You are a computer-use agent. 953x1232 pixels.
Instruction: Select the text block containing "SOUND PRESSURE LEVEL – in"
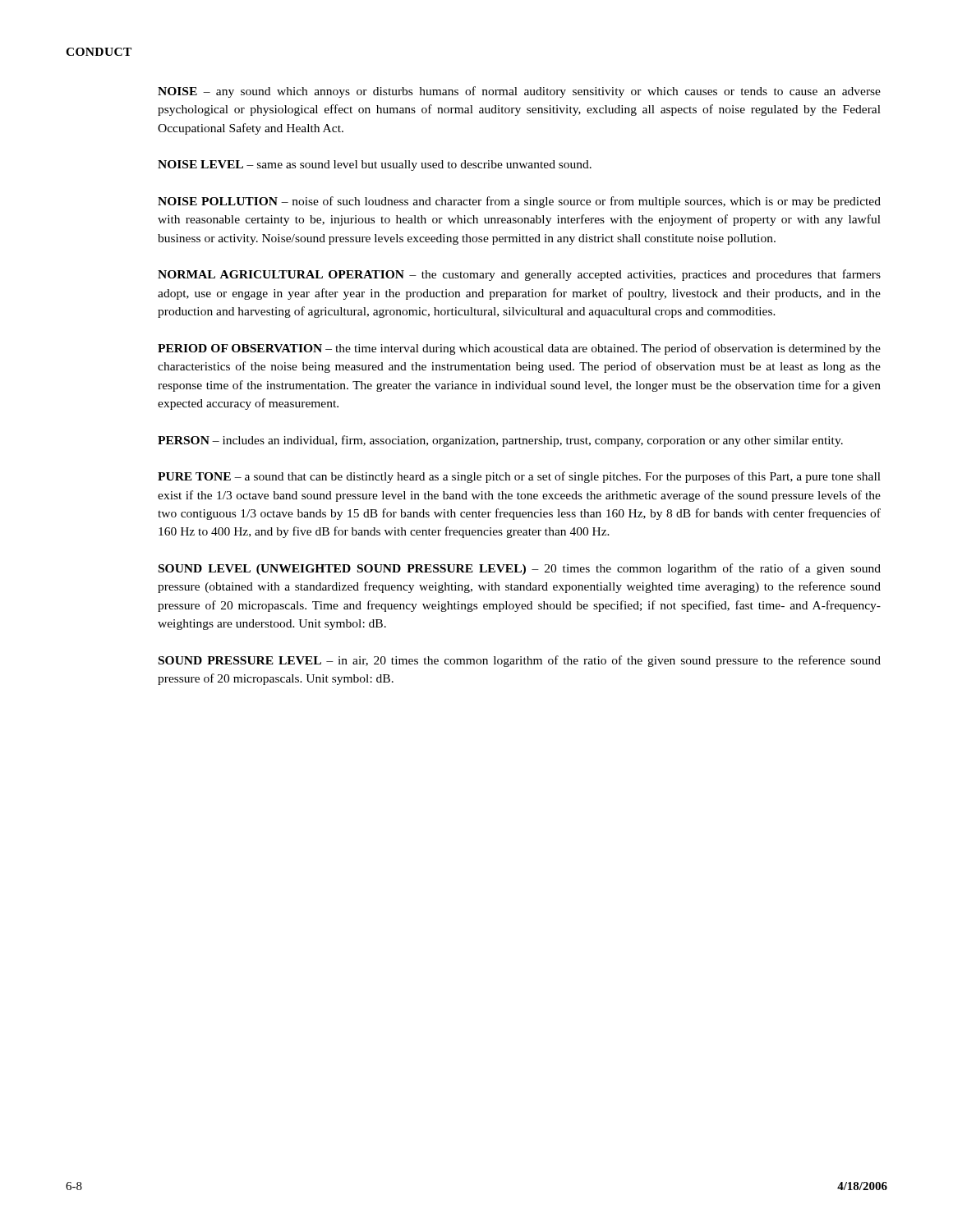point(519,669)
